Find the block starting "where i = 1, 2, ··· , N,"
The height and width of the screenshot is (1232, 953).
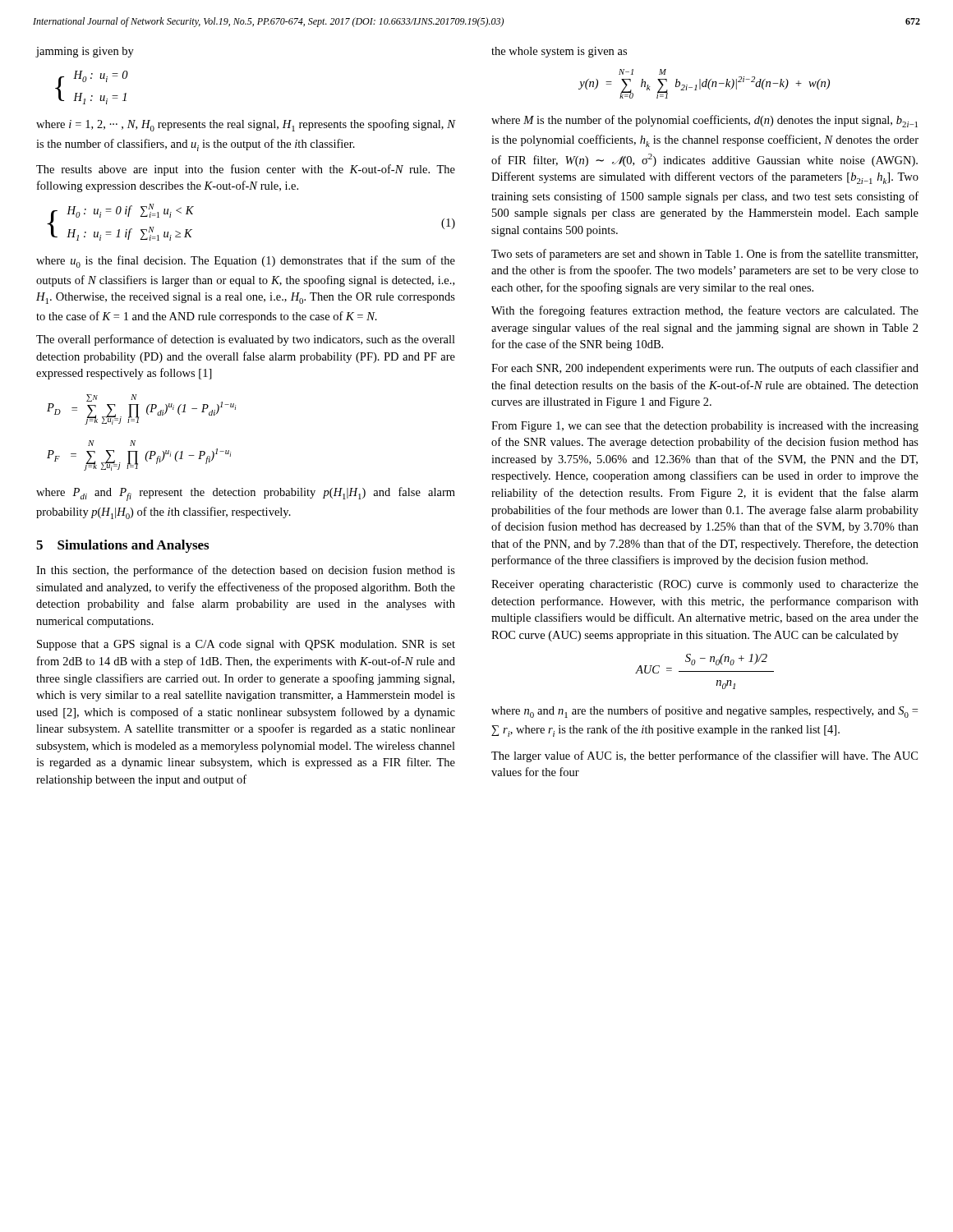246,155
